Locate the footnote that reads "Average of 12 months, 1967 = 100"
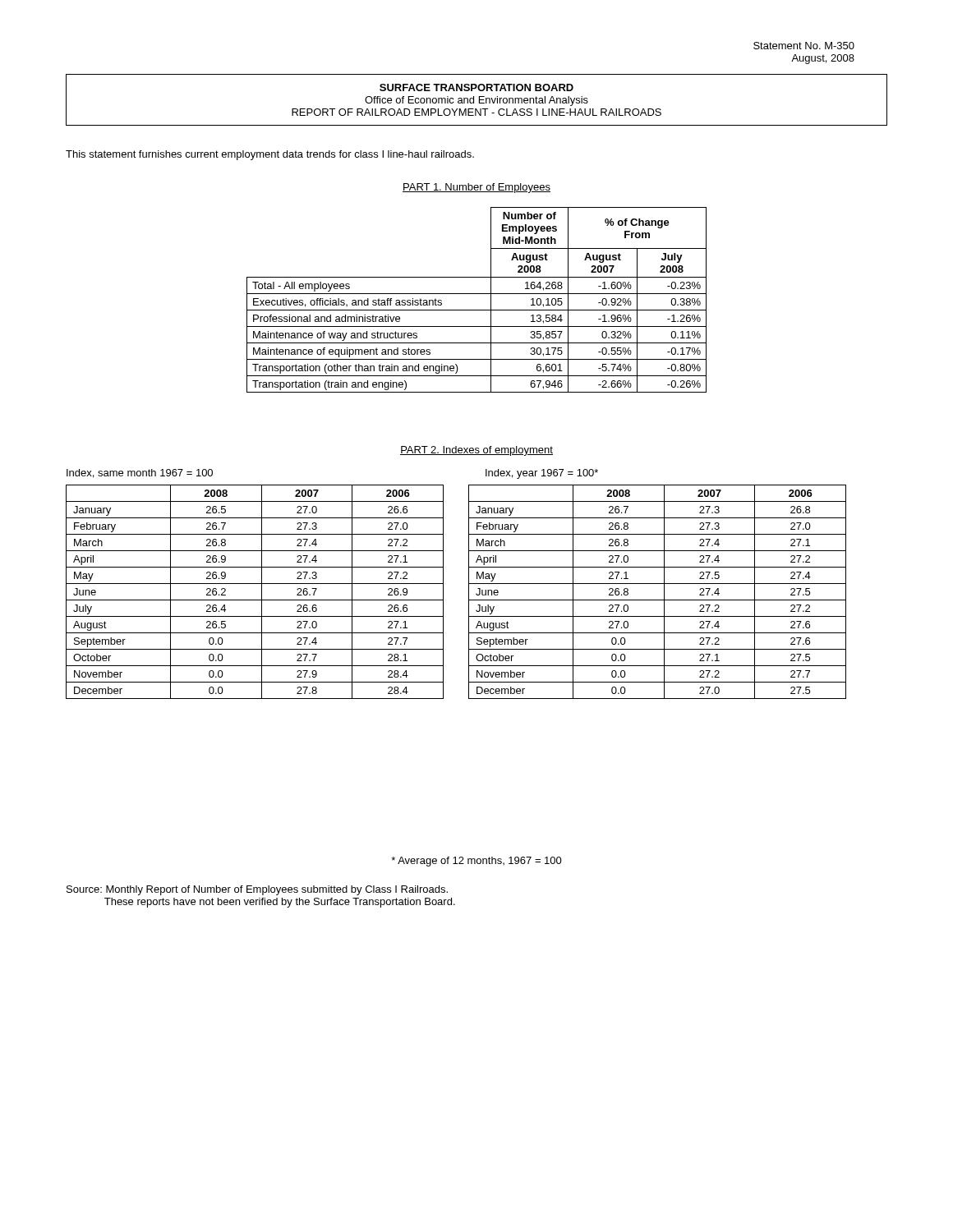This screenshot has height=1232, width=953. pos(476,860)
